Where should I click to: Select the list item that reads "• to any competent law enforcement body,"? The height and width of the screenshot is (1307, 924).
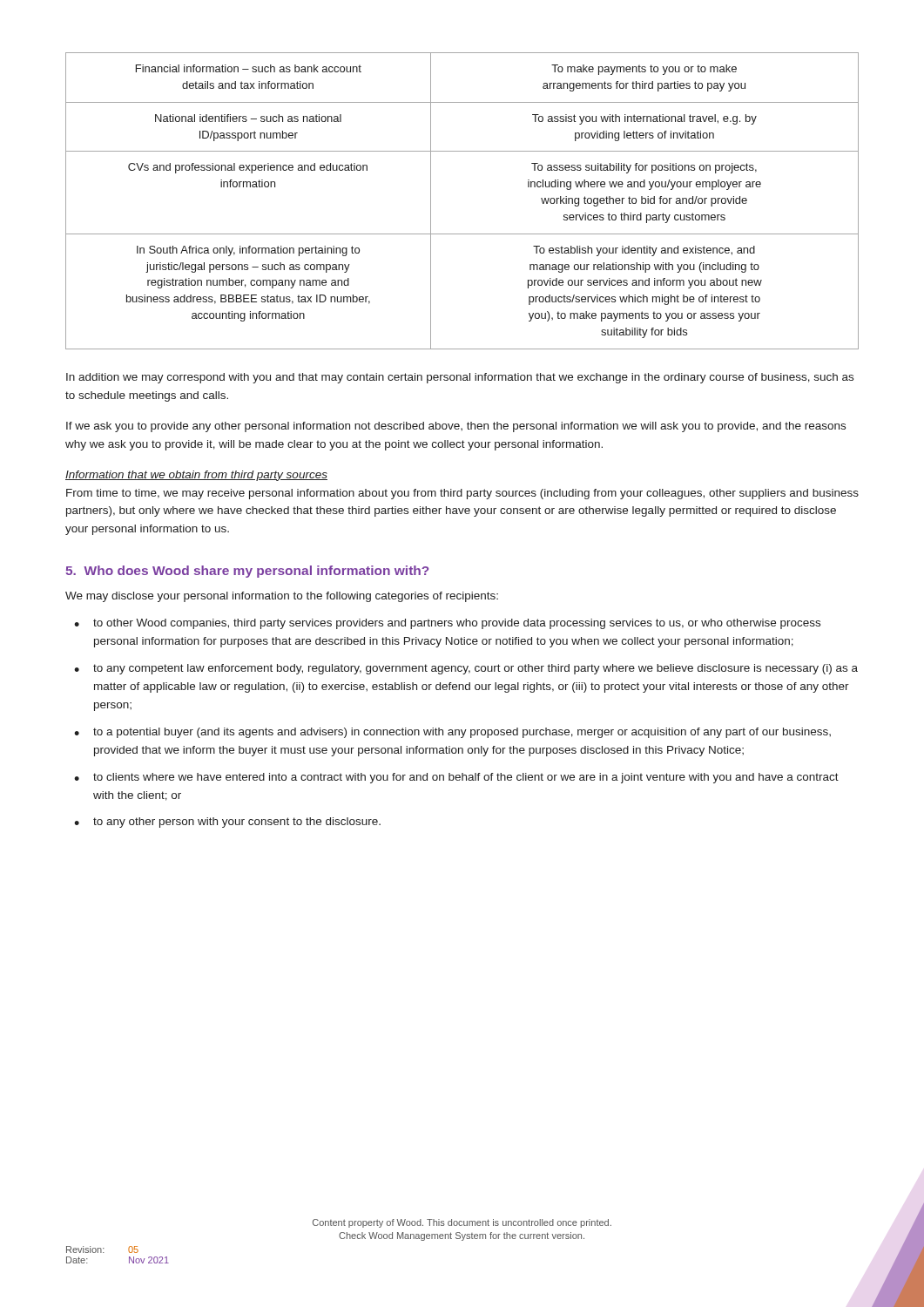tap(466, 687)
